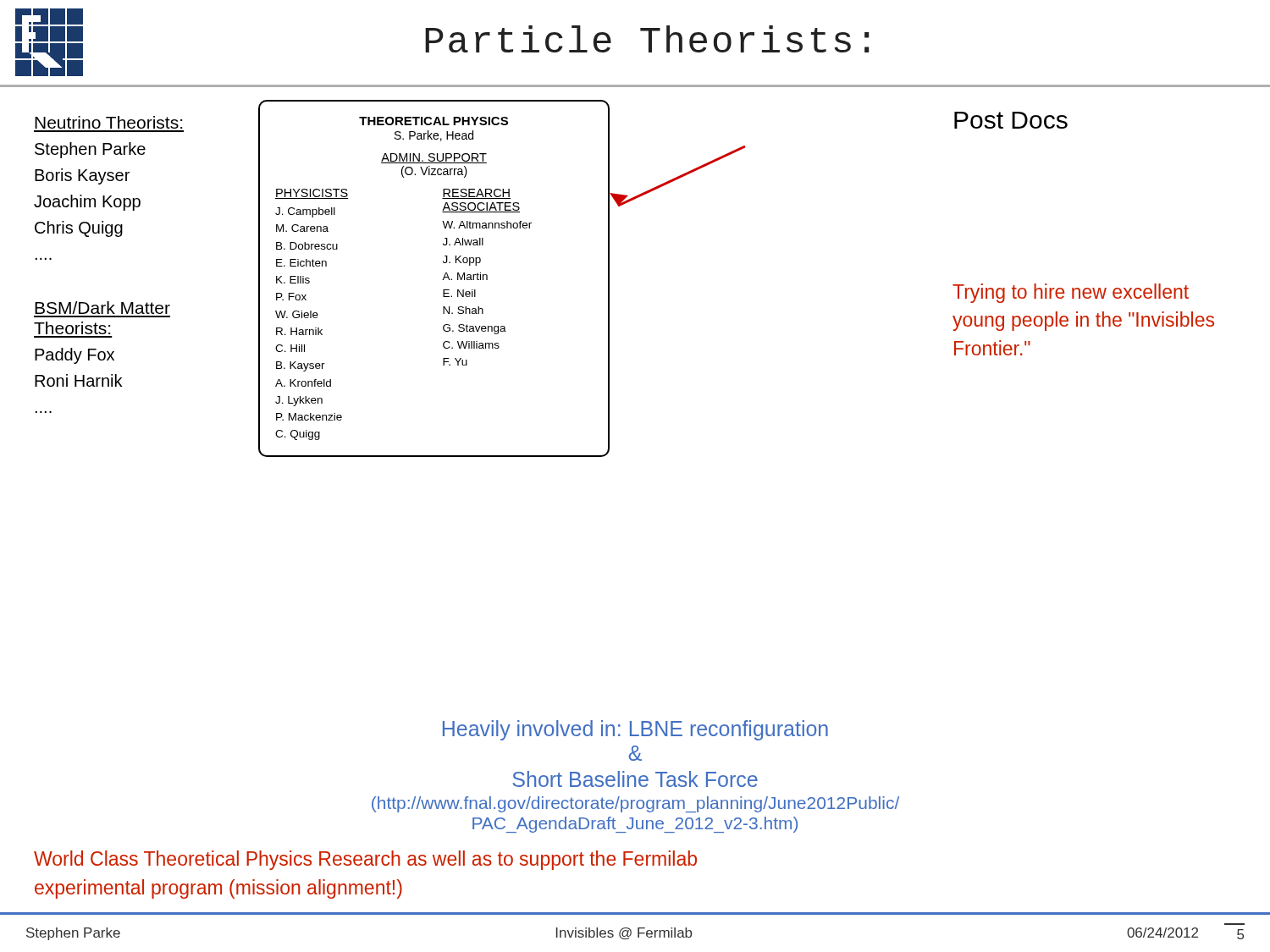The width and height of the screenshot is (1270, 952).
Task: Find the logo
Action: click(x=49, y=42)
